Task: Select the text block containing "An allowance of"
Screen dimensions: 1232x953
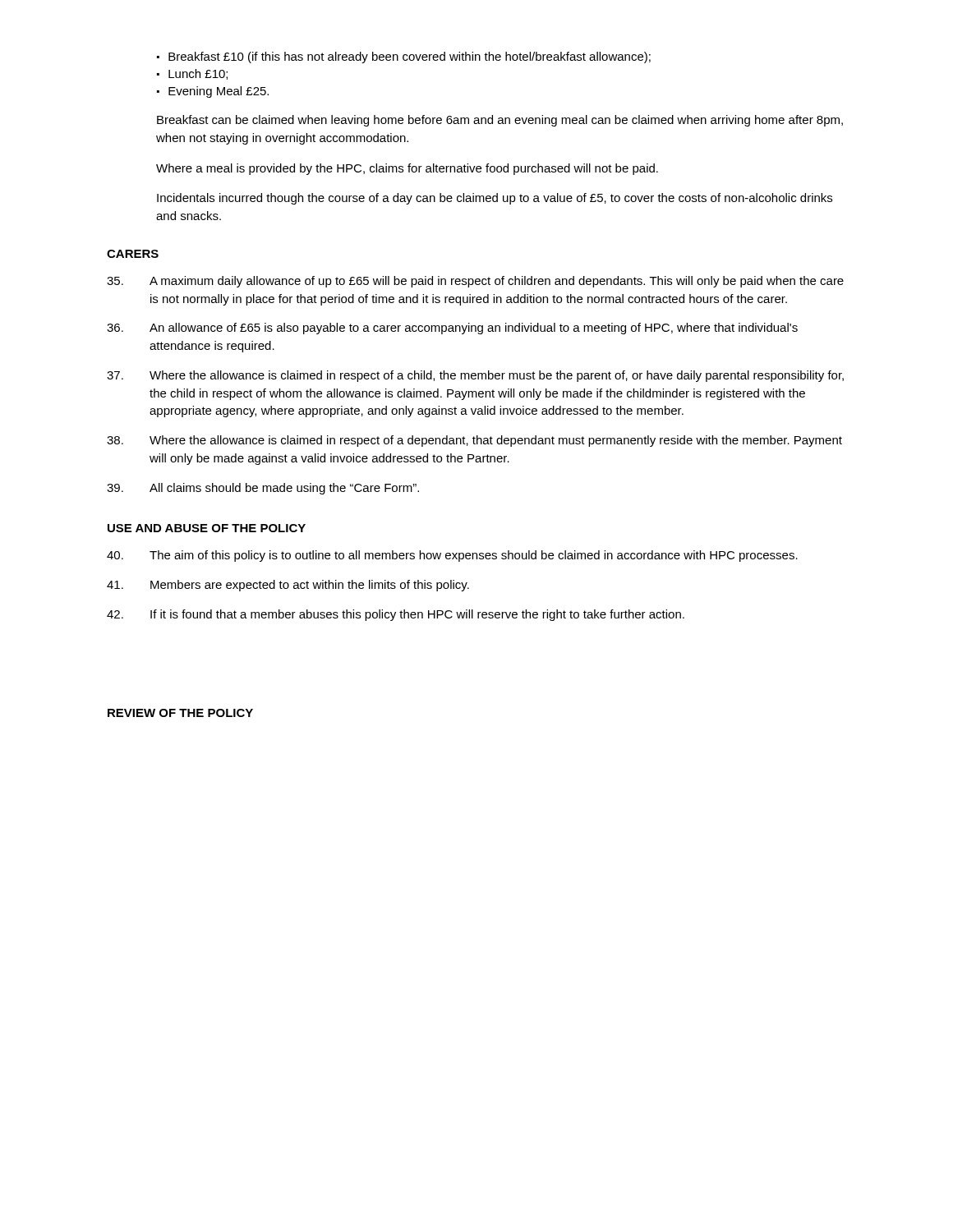Action: (x=476, y=337)
